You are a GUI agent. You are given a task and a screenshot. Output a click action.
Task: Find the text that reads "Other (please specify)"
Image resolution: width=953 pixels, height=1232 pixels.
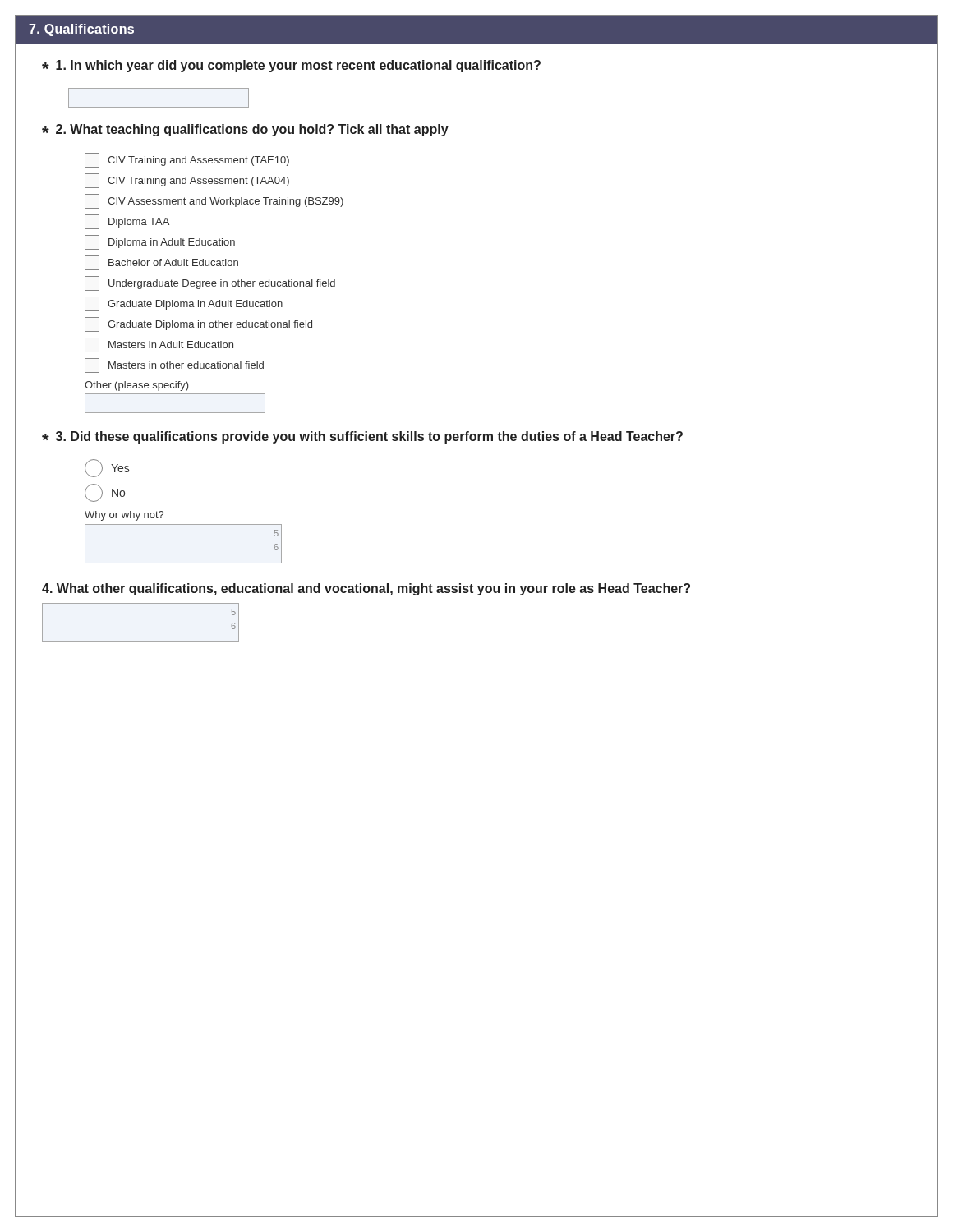pos(137,385)
